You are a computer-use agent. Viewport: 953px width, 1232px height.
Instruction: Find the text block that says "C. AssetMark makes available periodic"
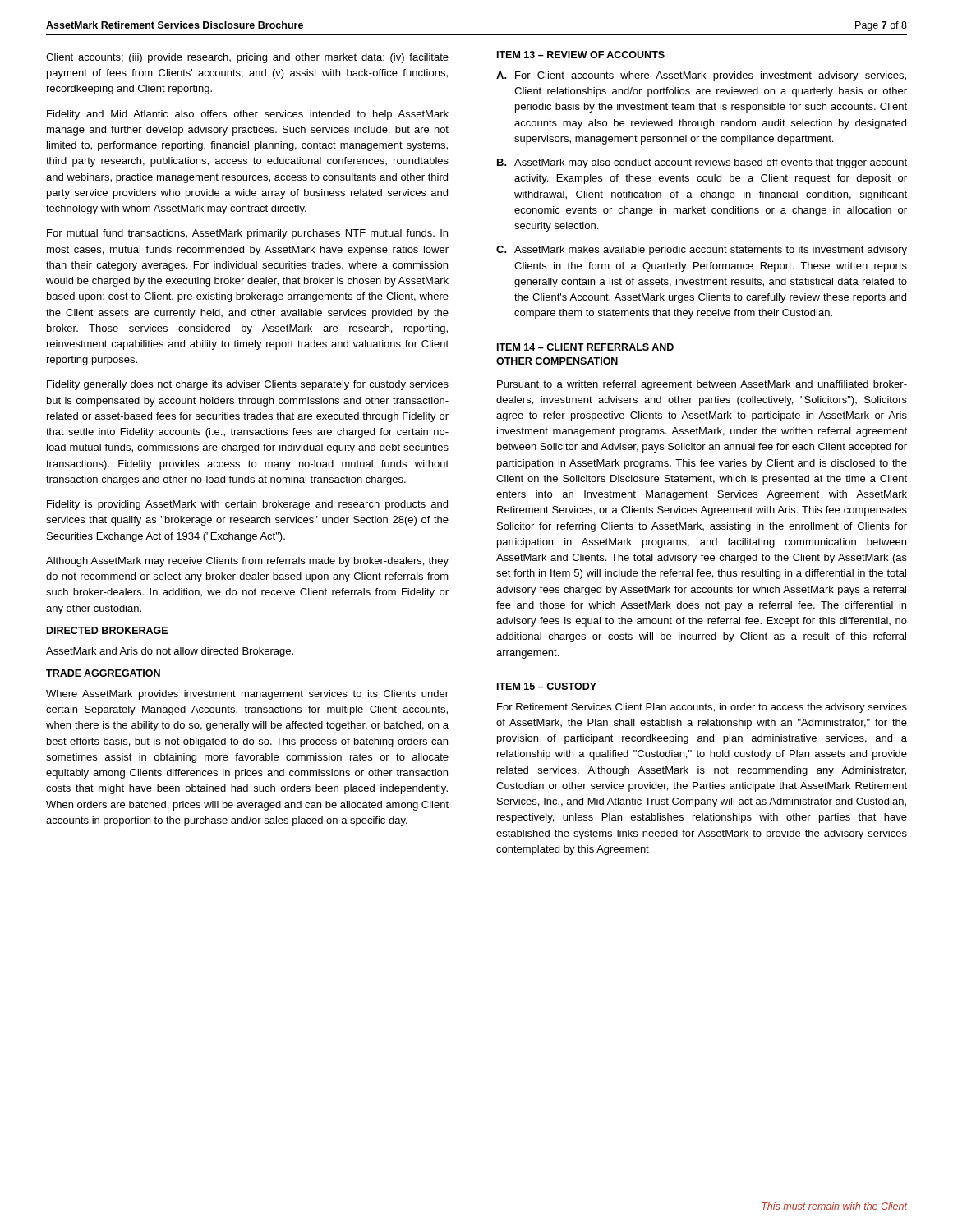tap(702, 281)
